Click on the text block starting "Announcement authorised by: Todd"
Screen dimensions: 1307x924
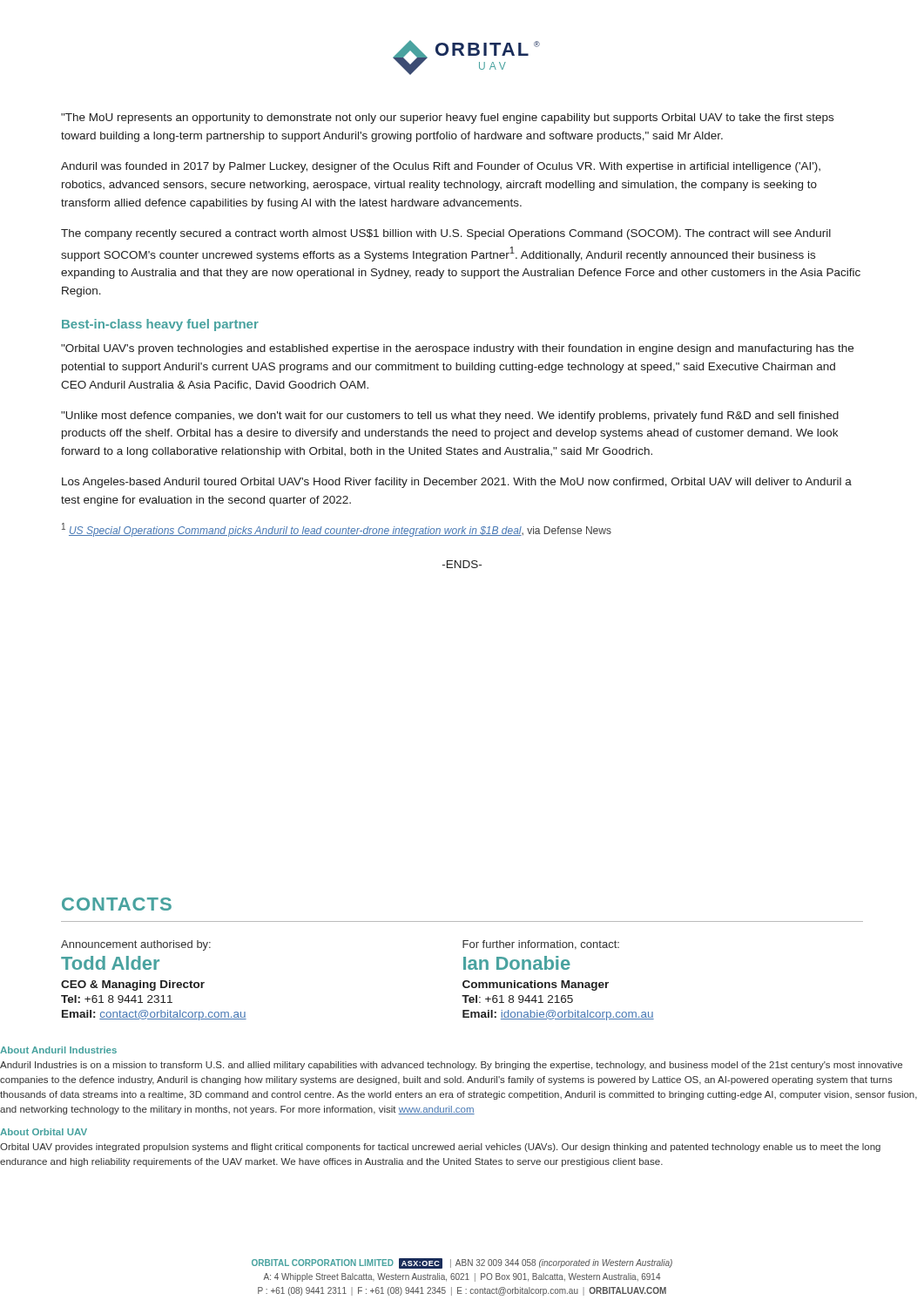pyautogui.click(x=136, y=945)
